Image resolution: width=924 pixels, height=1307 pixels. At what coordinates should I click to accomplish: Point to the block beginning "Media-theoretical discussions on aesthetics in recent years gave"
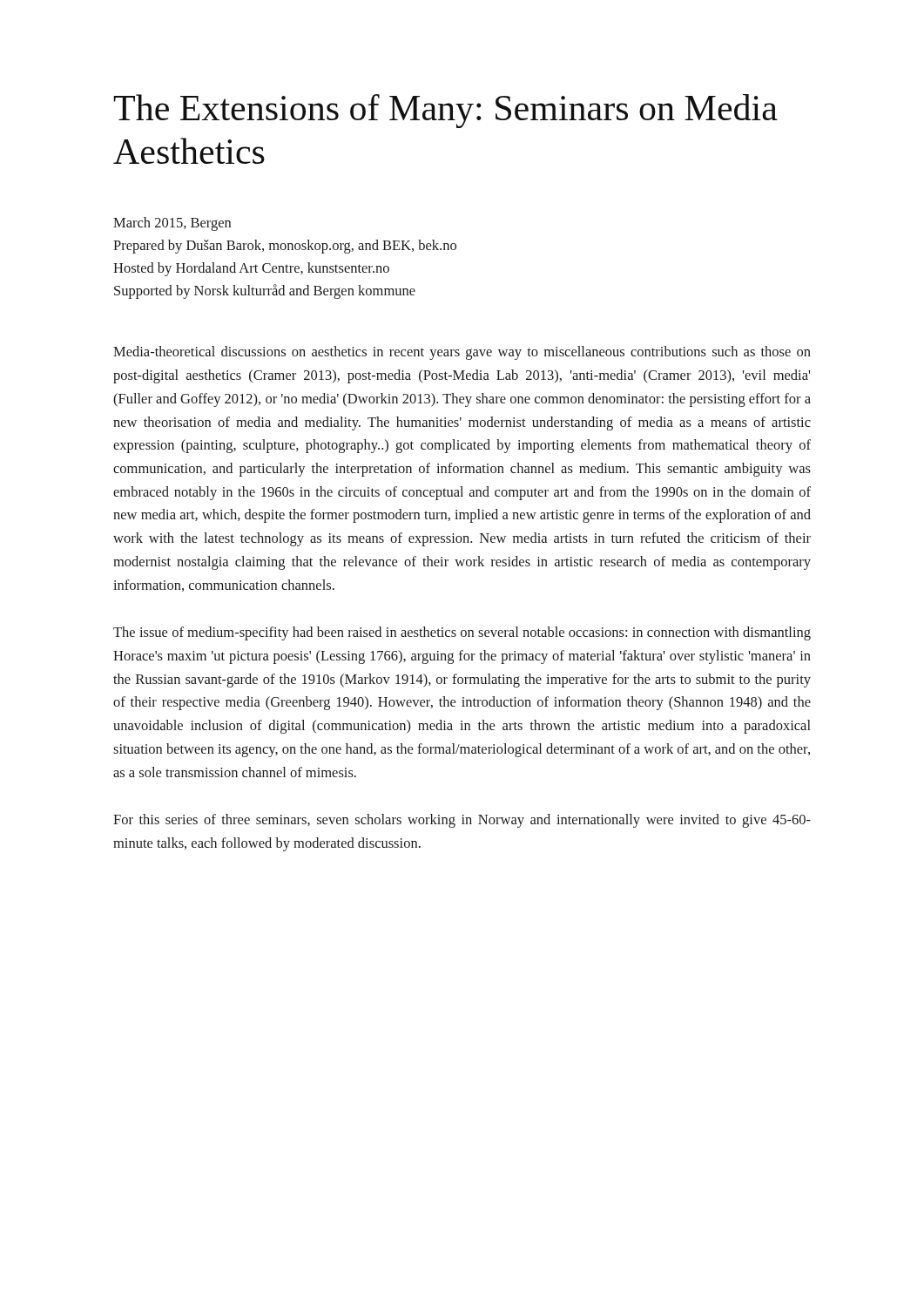click(x=462, y=468)
